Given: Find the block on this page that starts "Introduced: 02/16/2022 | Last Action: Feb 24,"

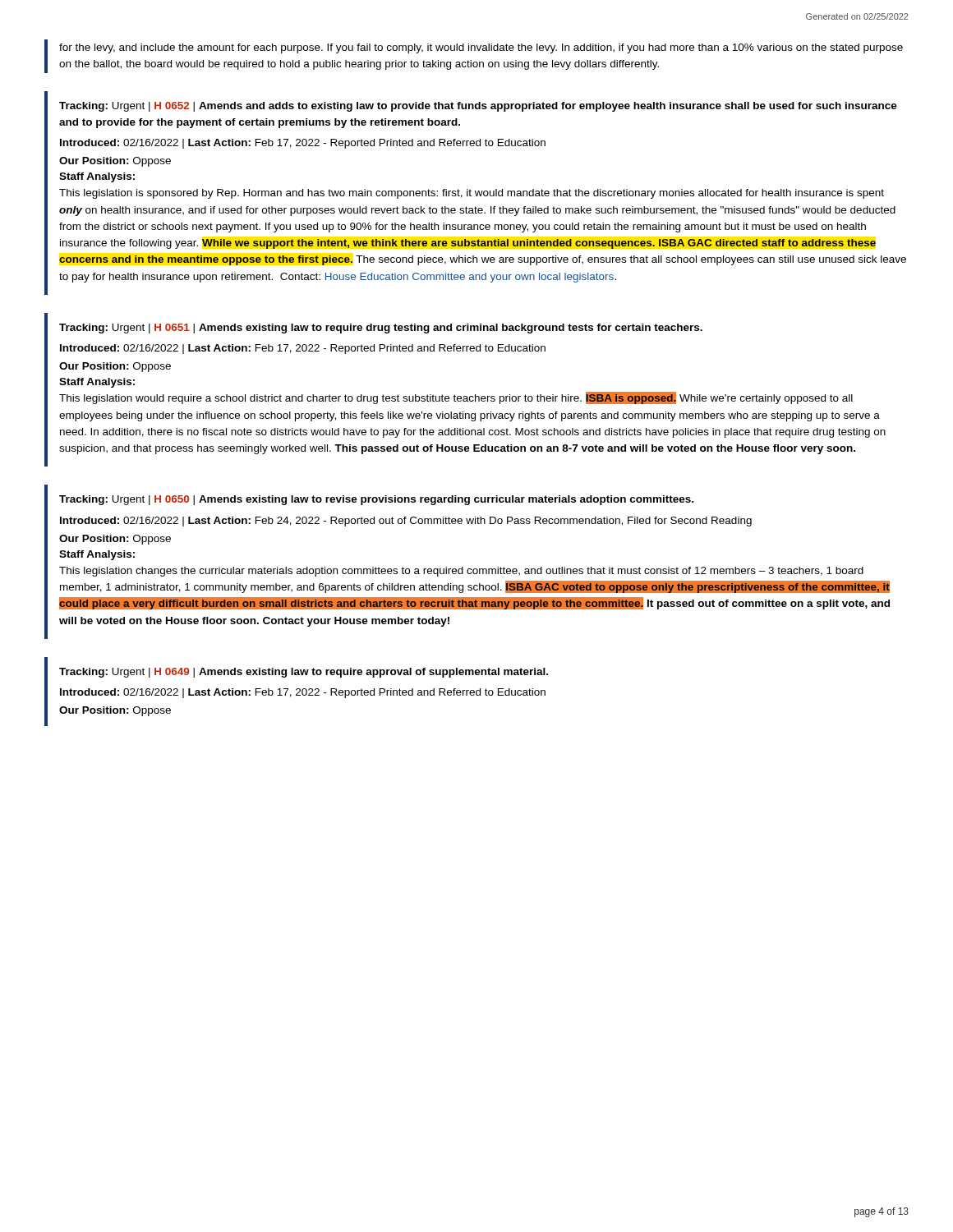Looking at the screenshot, I should (406, 520).
